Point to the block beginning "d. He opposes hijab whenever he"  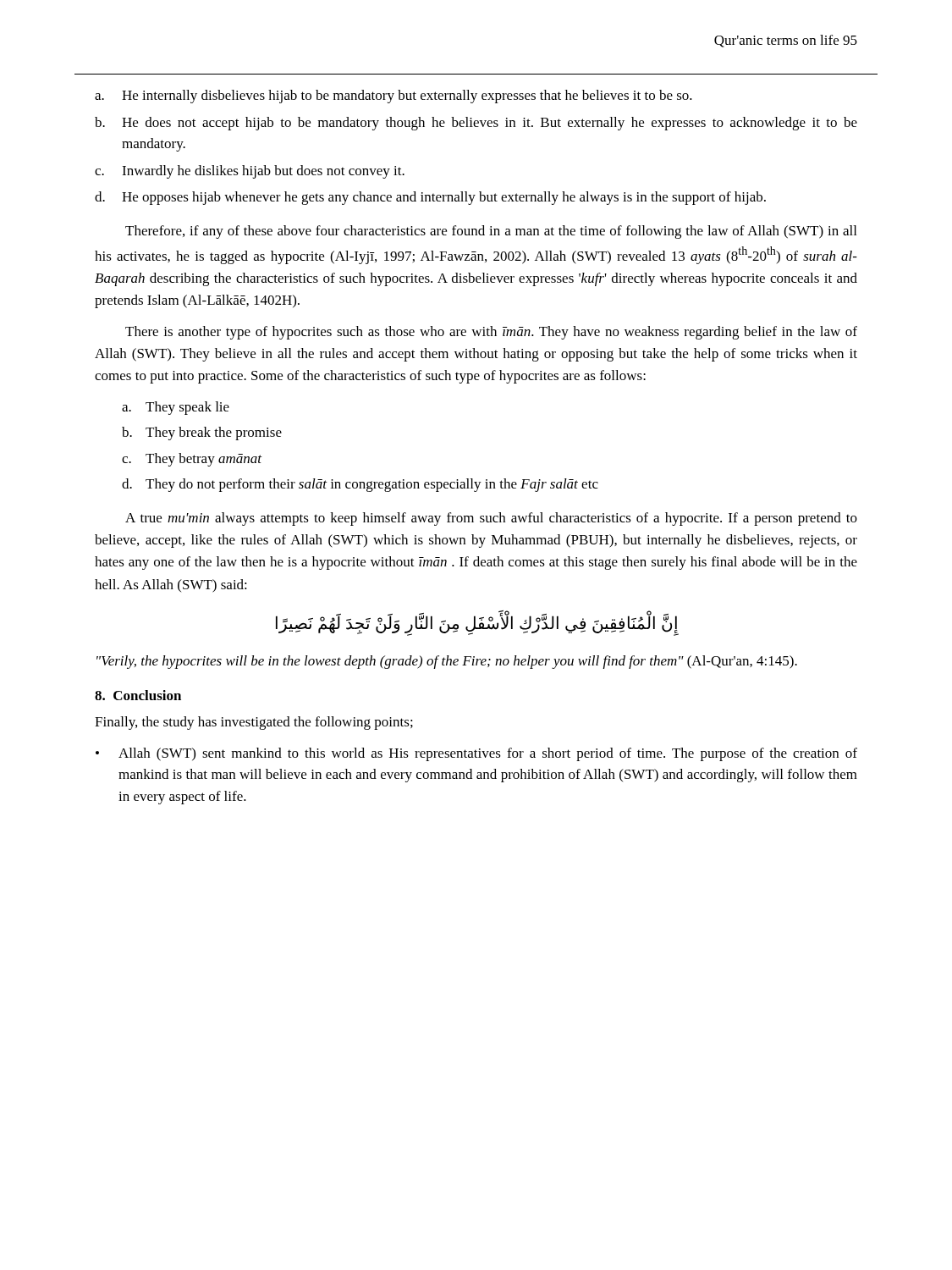[x=476, y=197]
